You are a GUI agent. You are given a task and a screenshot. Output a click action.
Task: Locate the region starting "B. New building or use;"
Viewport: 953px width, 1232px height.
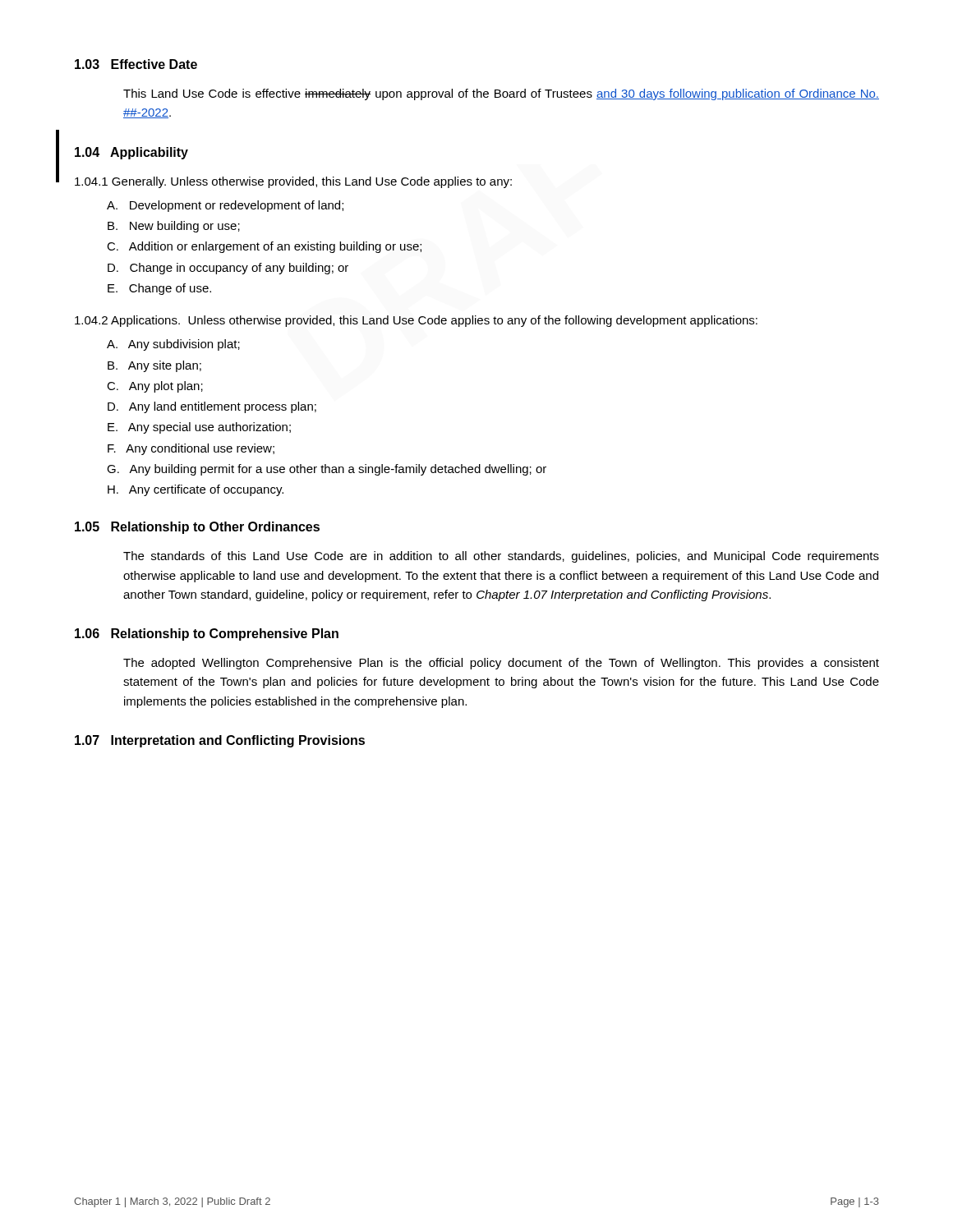174,225
